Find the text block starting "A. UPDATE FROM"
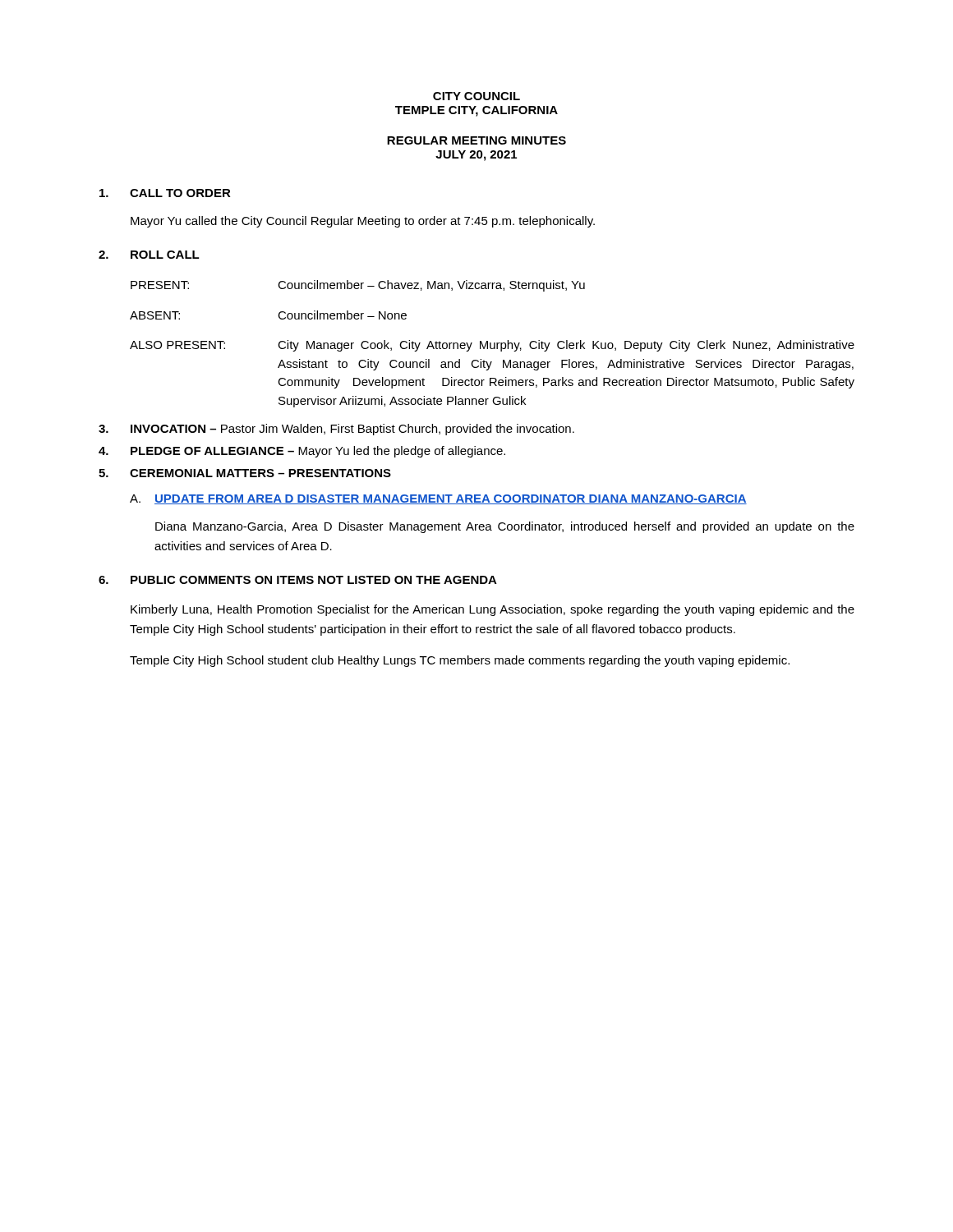953x1232 pixels. click(x=438, y=498)
